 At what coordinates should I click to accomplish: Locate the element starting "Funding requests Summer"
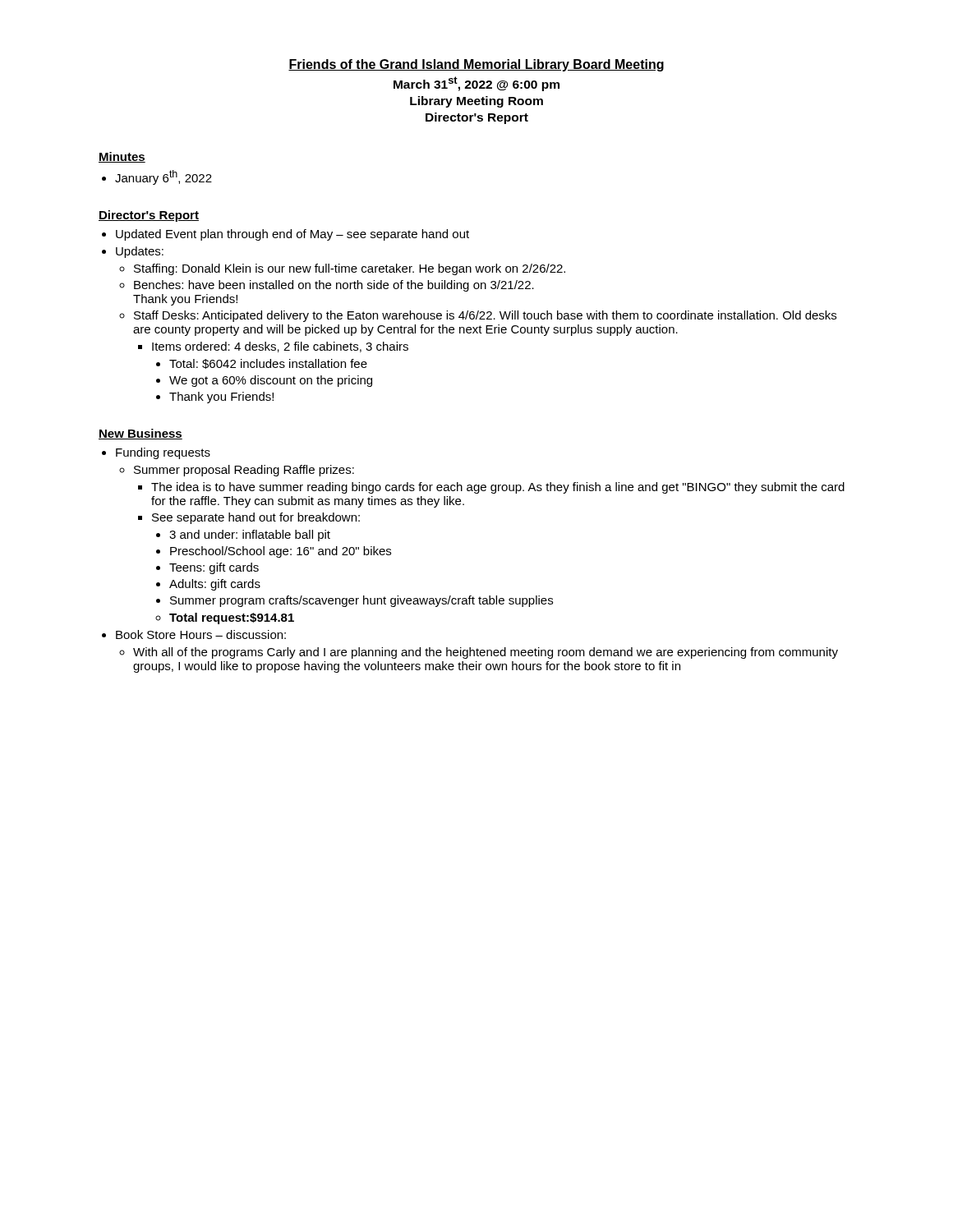(x=163, y=453)
